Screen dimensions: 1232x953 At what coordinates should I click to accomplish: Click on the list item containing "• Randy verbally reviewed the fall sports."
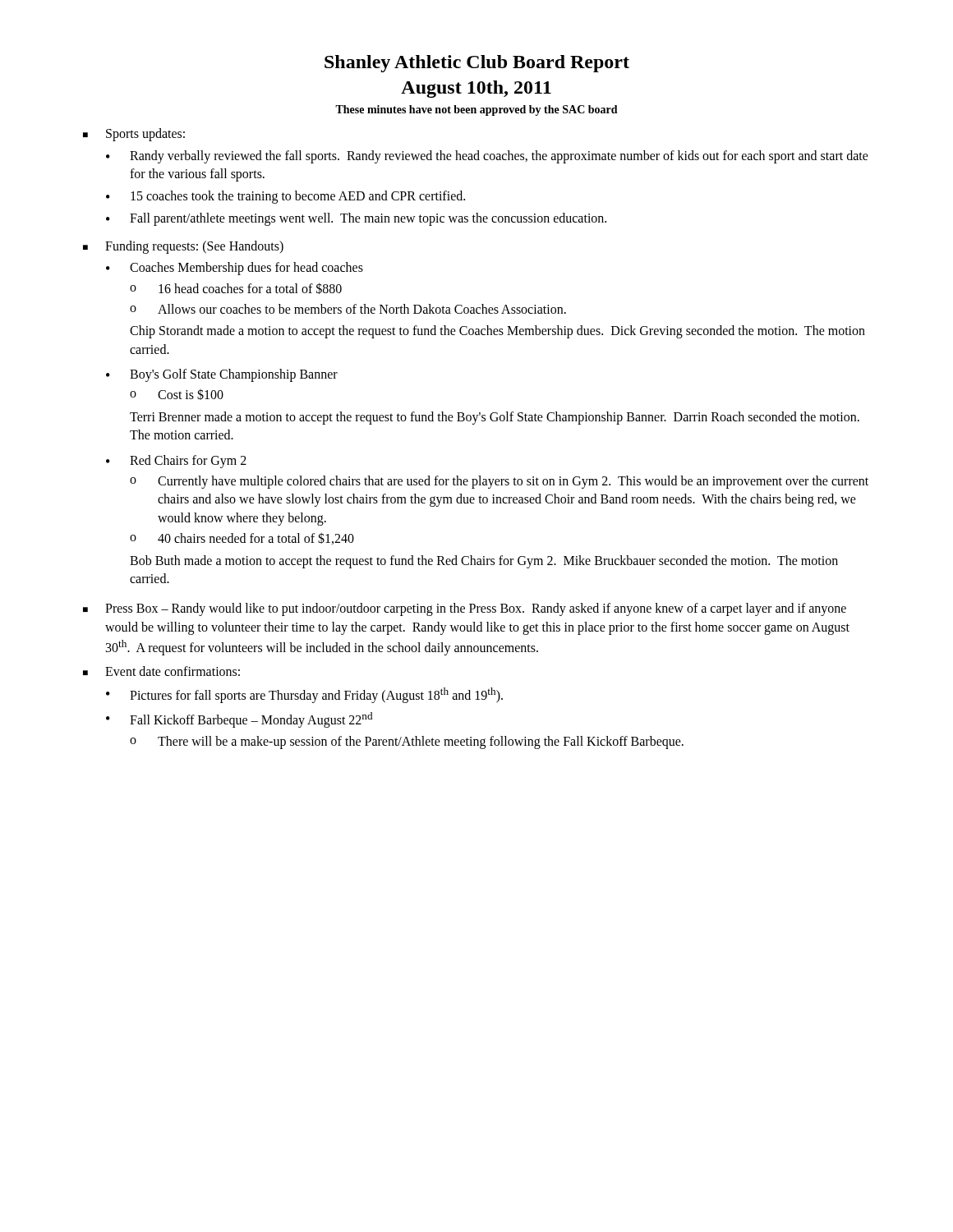coord(488,165)
